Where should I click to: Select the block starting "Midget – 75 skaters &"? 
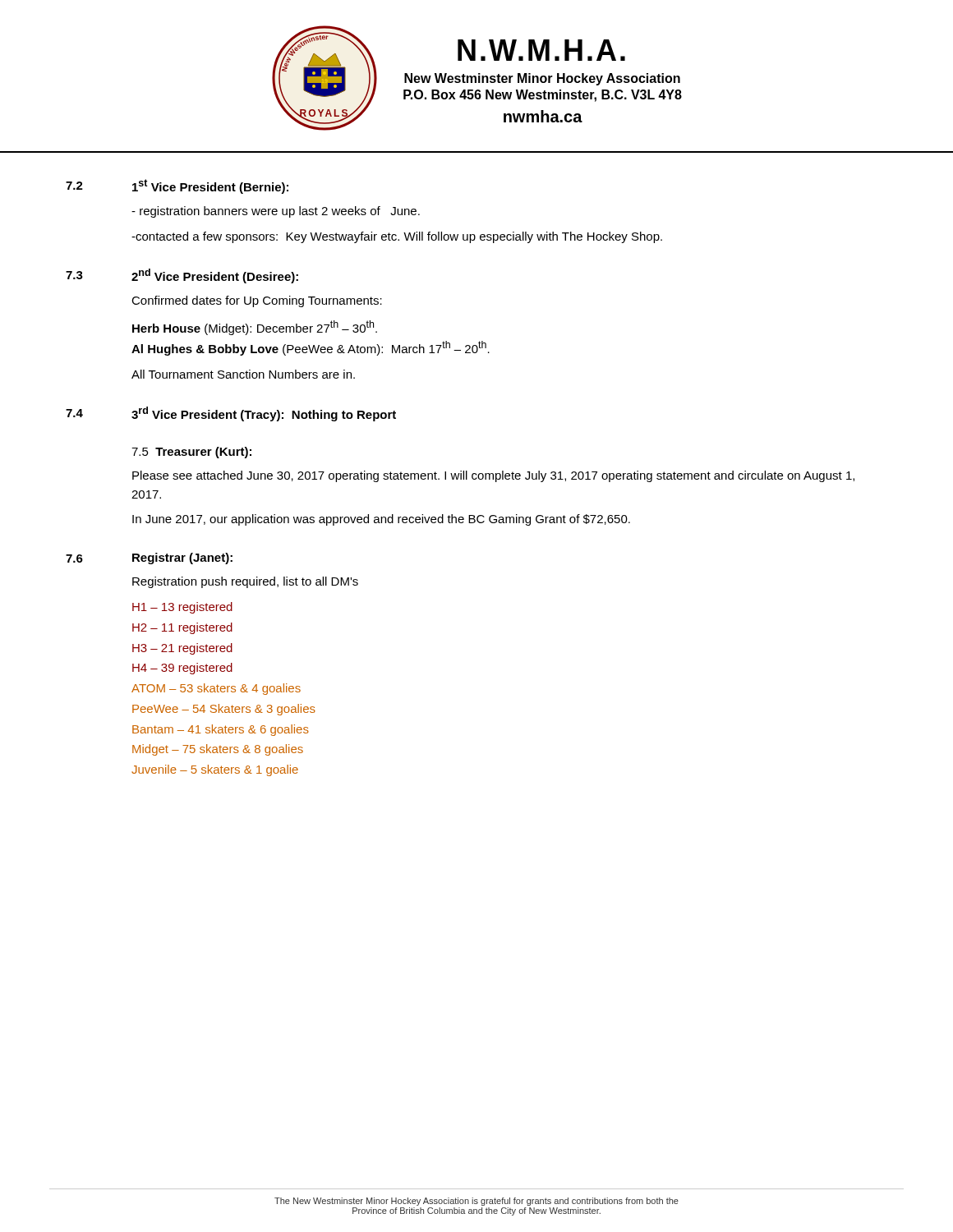coord(217,749)
